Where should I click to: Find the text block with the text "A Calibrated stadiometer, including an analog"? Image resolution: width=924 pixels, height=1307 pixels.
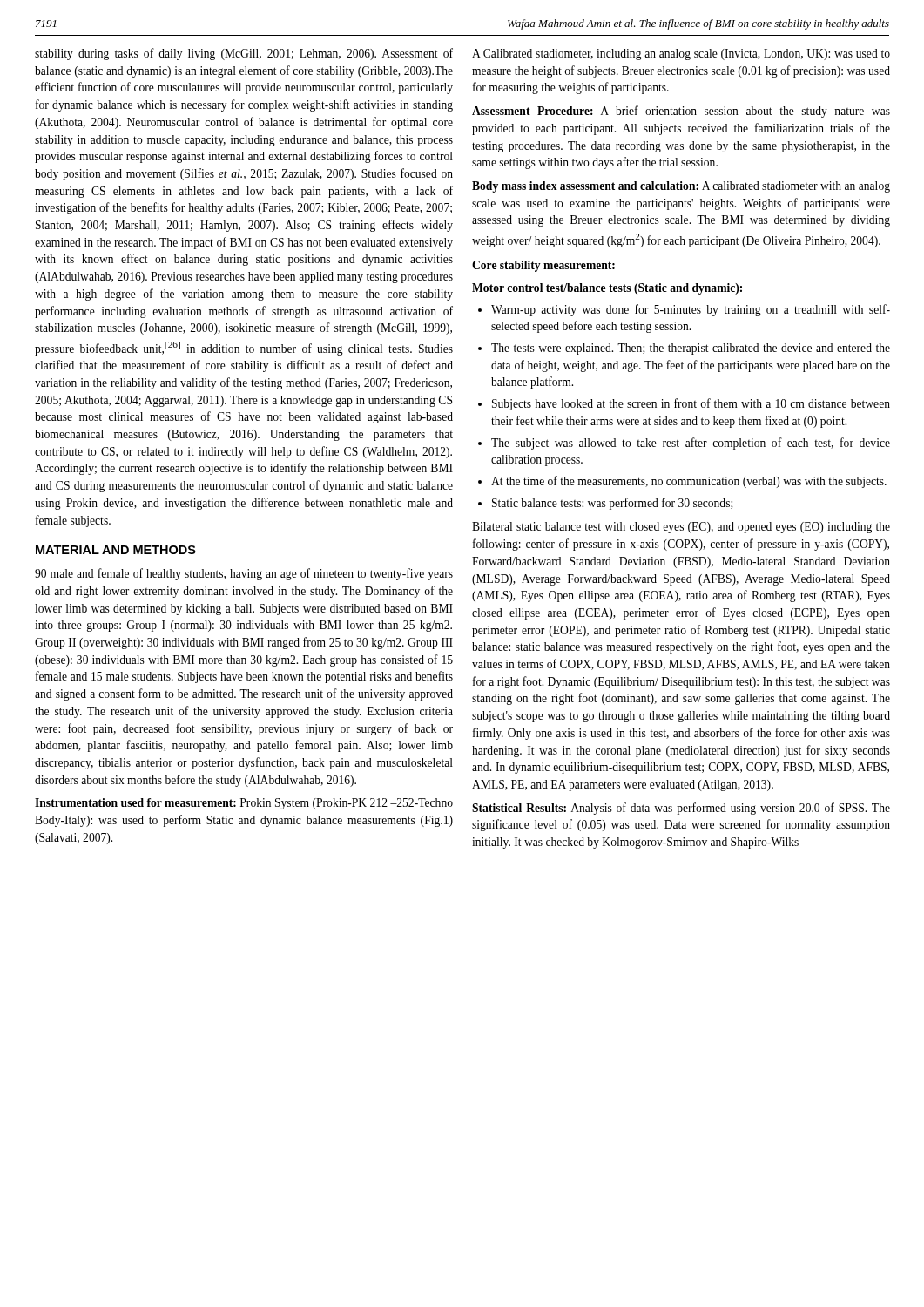tap(681, 71)
